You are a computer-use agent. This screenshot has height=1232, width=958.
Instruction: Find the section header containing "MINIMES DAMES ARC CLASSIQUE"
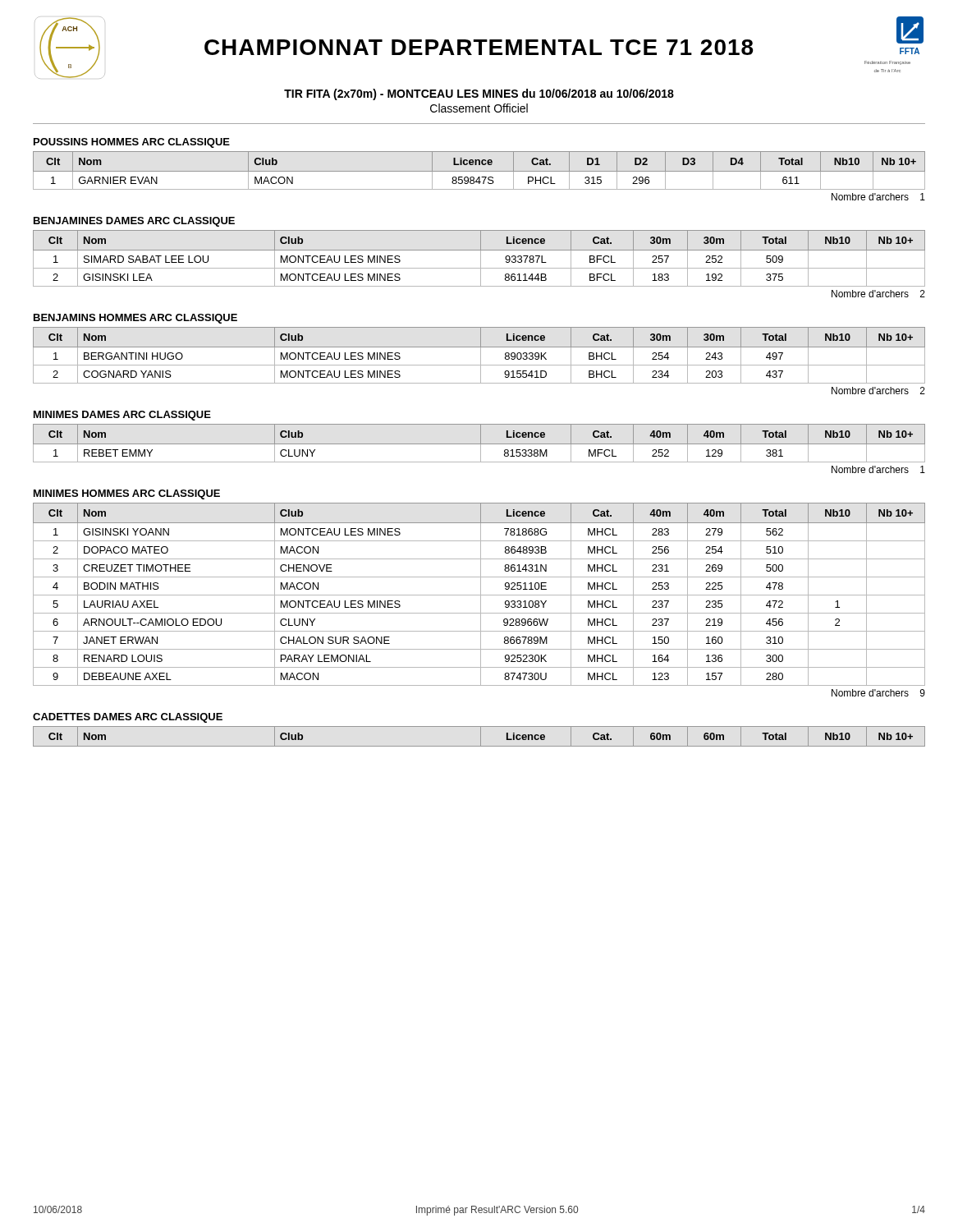(x=122, y=414)
